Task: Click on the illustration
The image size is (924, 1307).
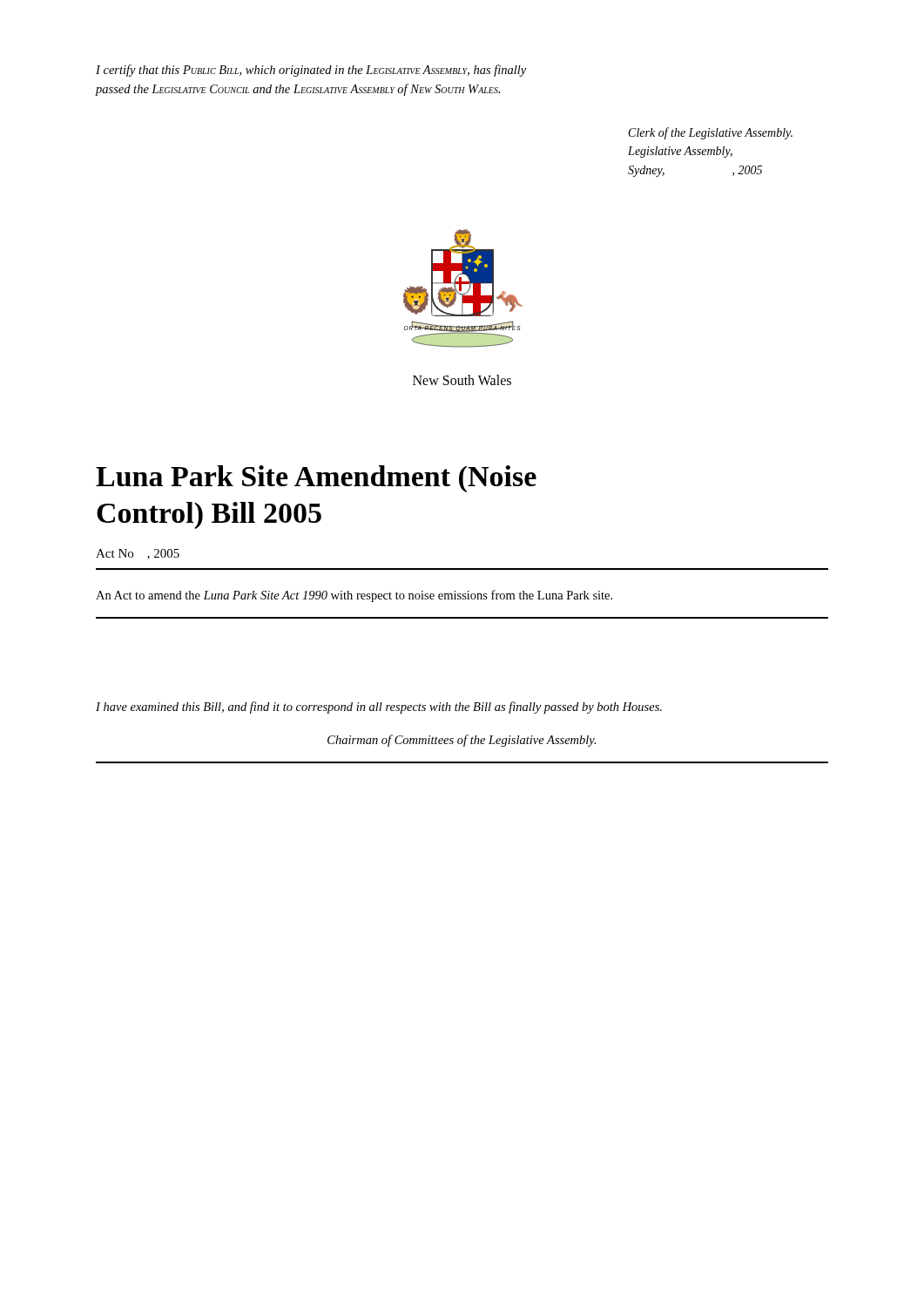Action: [x=462, y=302]
